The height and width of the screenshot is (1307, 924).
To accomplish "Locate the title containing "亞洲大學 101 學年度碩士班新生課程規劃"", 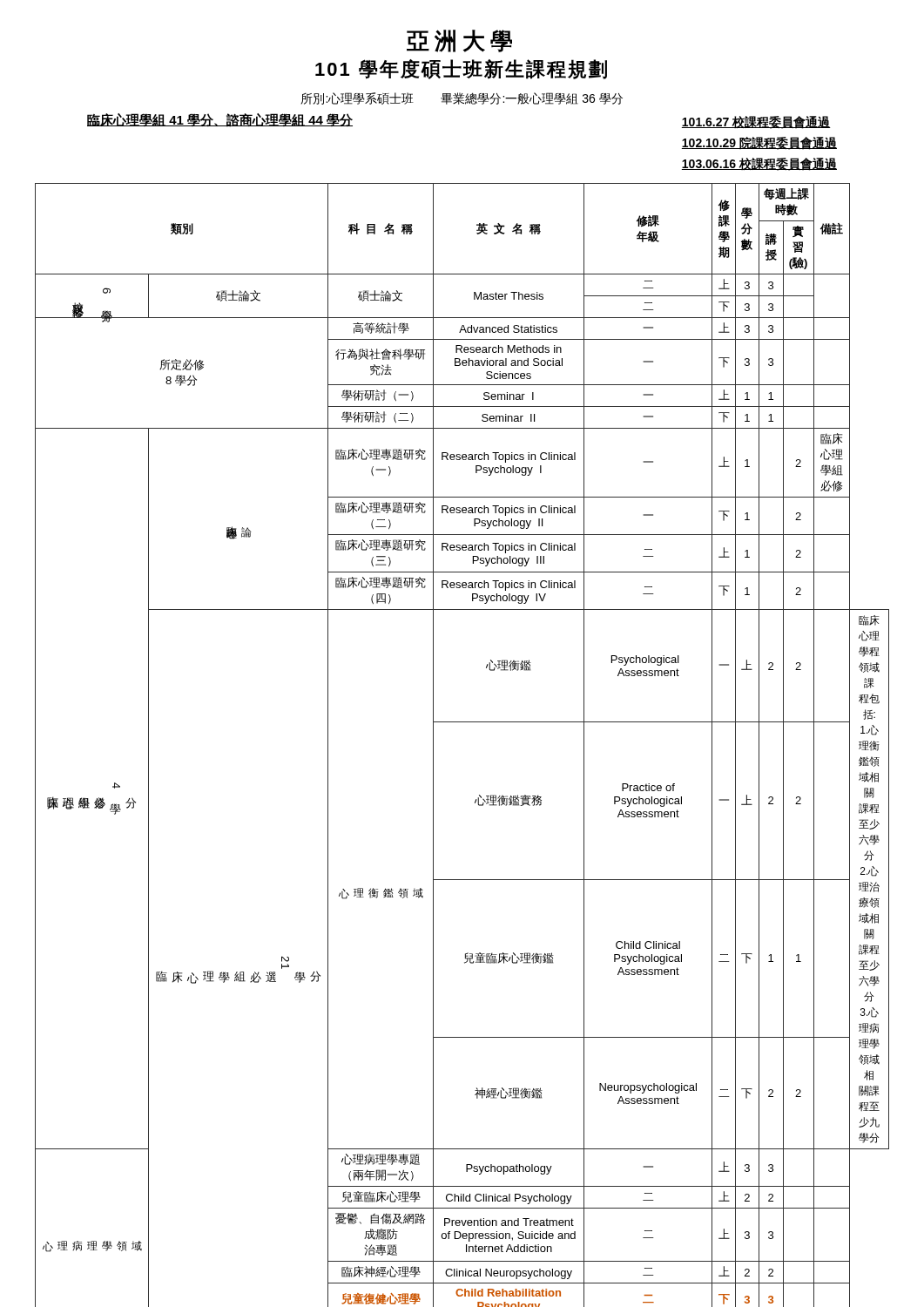I will (x=462, y=54).
